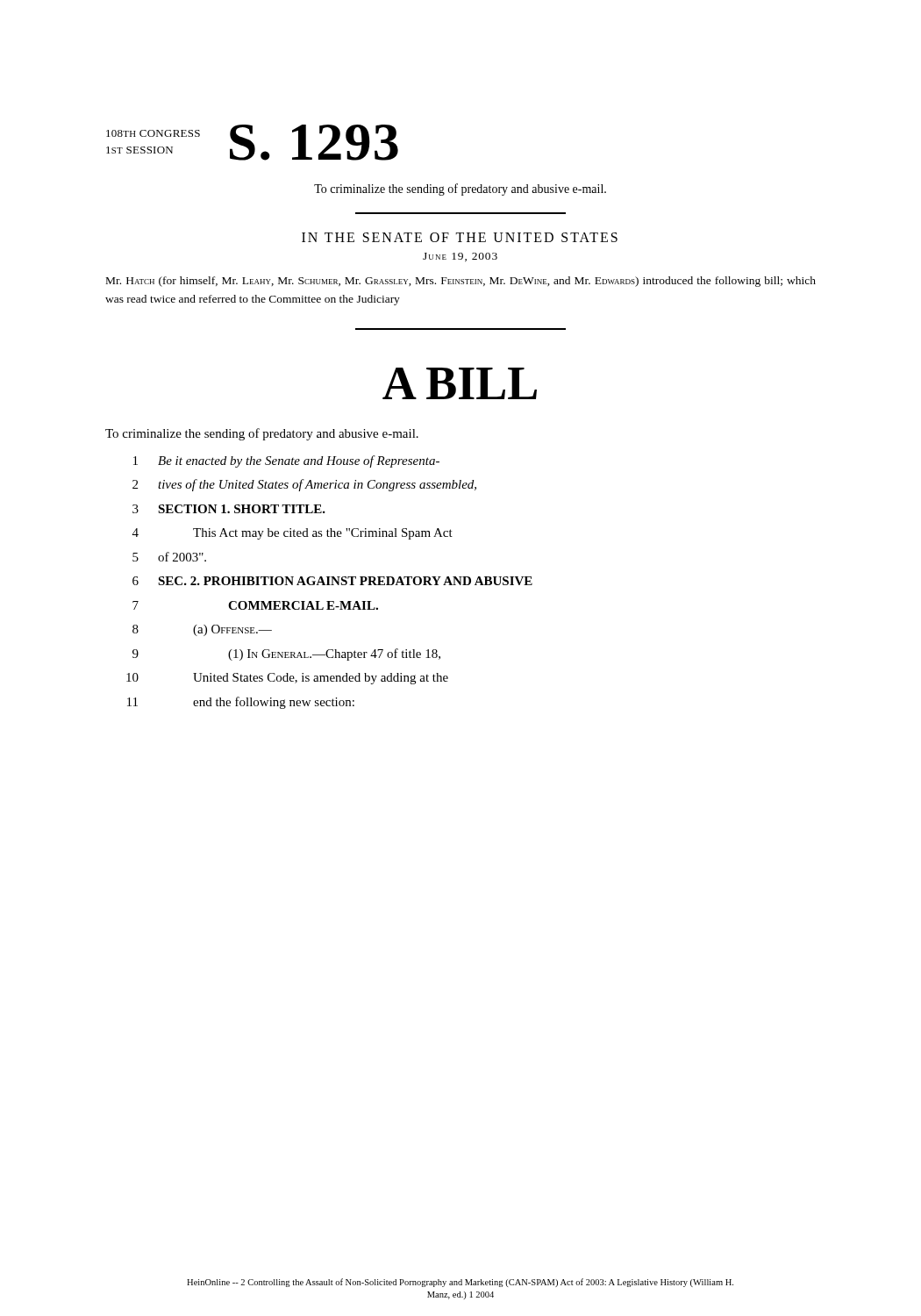
Task: Find the block on this page that starts "9 (1) In General.—Chapter 47 of title"
Action: 286,654
